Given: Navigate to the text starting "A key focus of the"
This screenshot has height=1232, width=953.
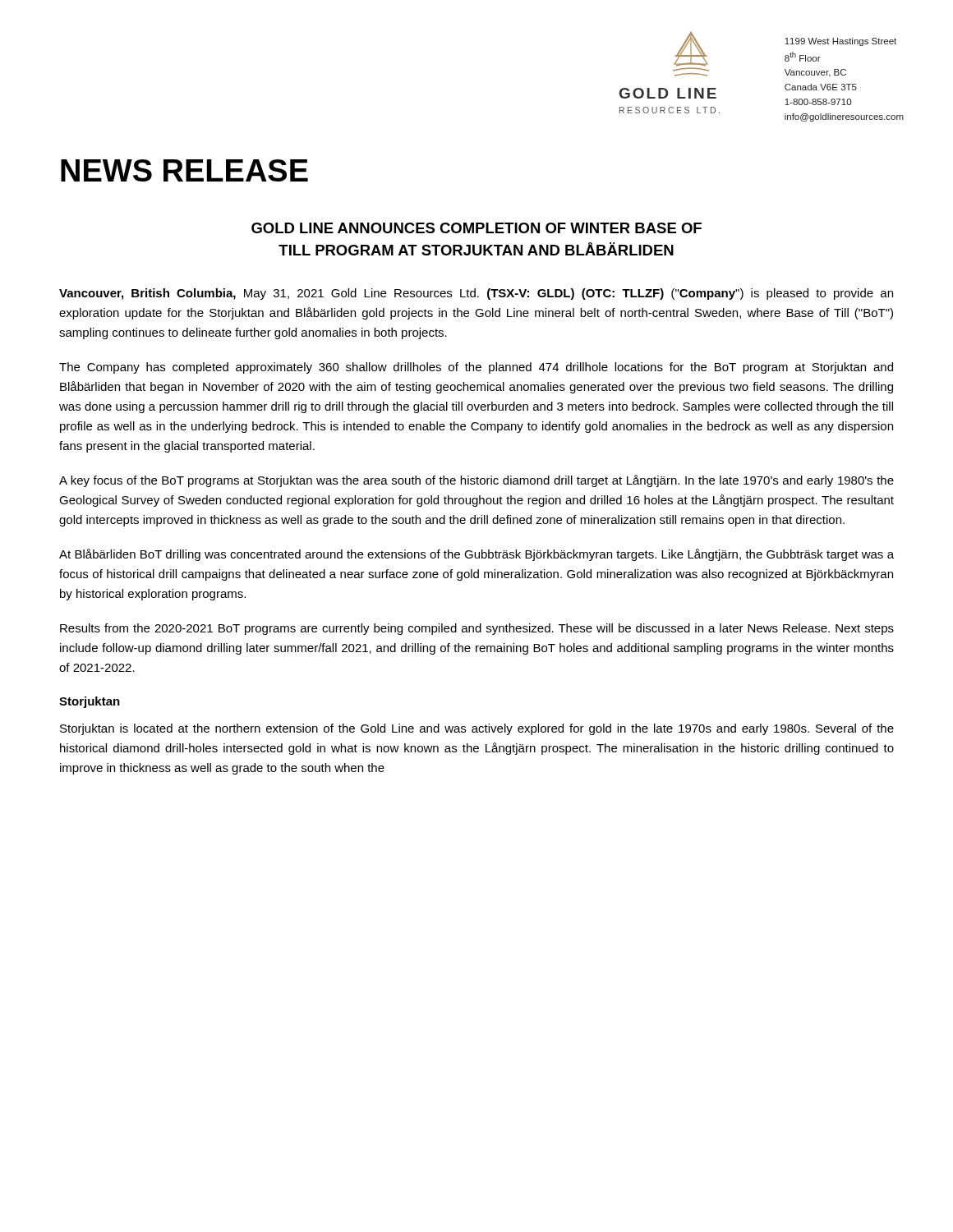Looking at the screenshot, I should pyautogui.click(x=476, y=500).
